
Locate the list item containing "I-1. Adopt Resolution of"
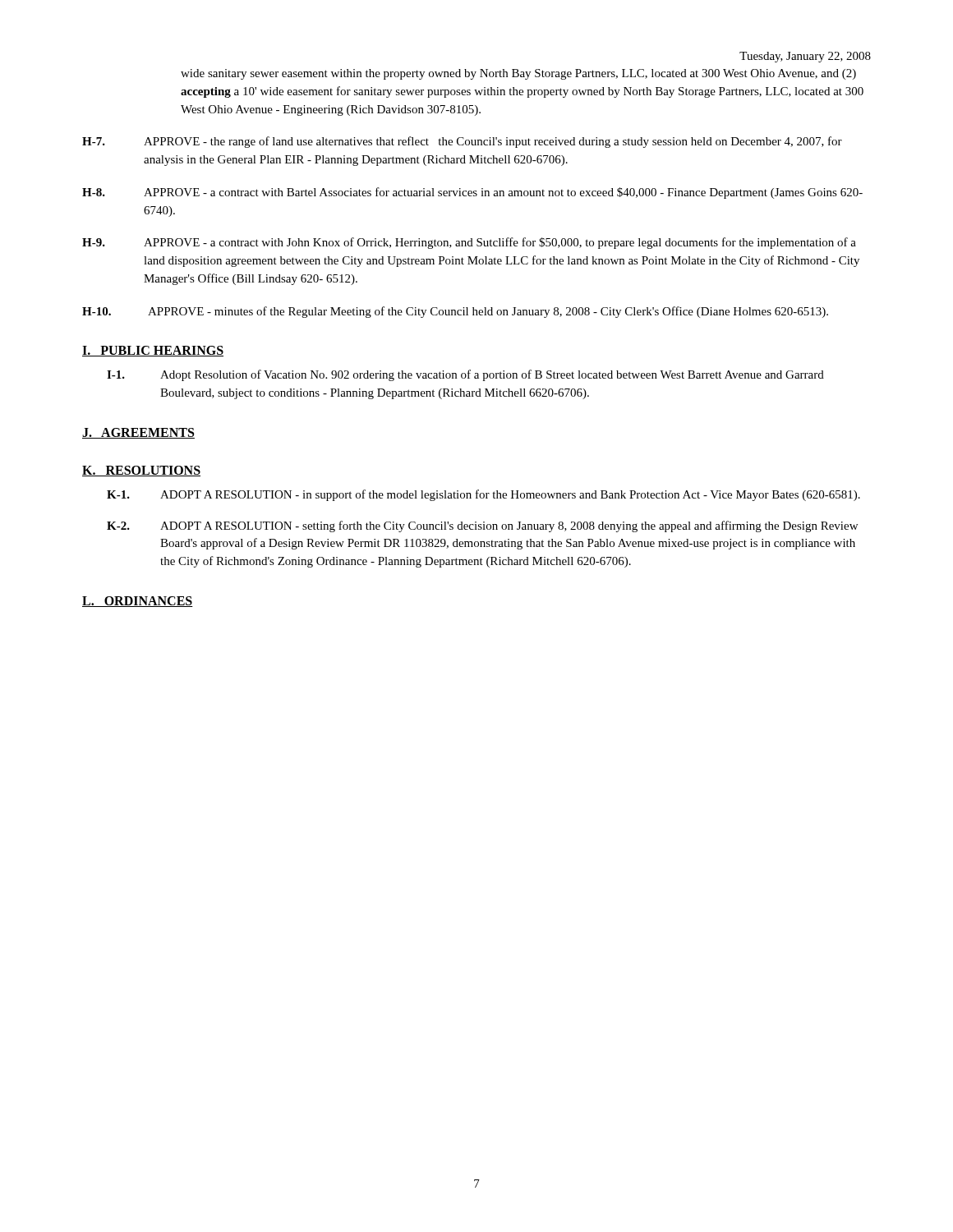click(489, 384)
